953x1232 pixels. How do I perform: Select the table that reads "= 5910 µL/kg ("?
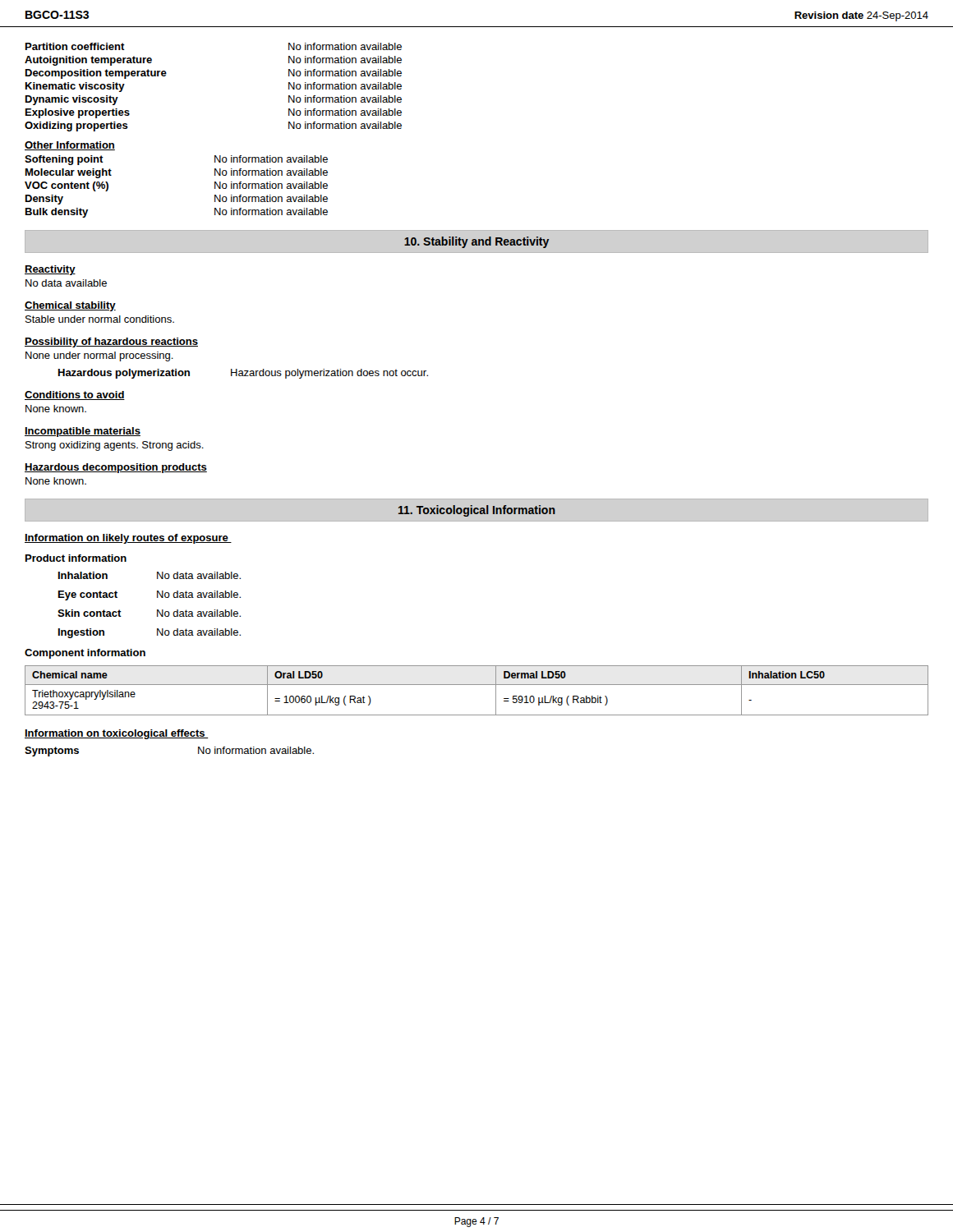click(476, 690)
